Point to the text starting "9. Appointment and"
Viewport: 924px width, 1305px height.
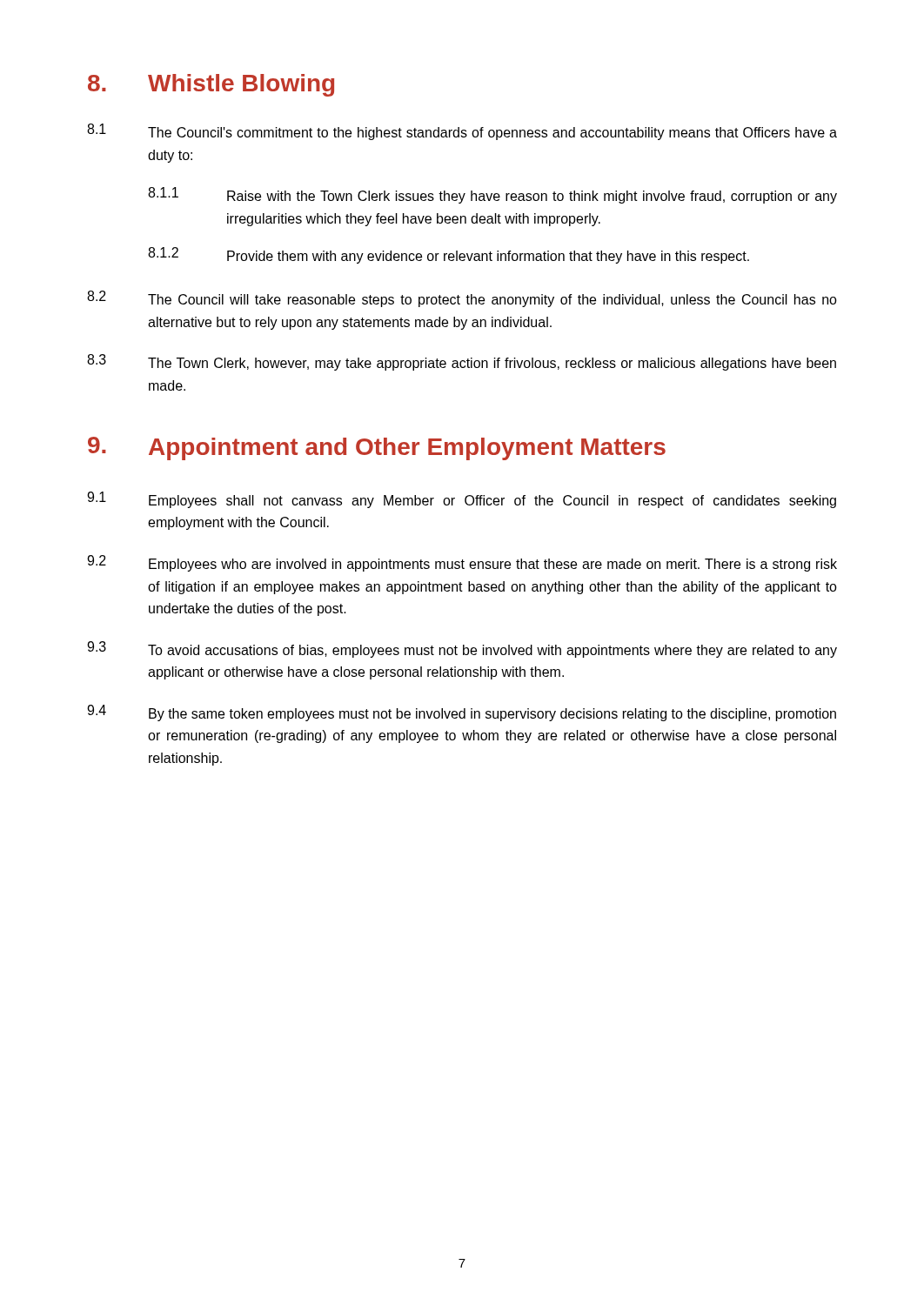tap(377, 448)
